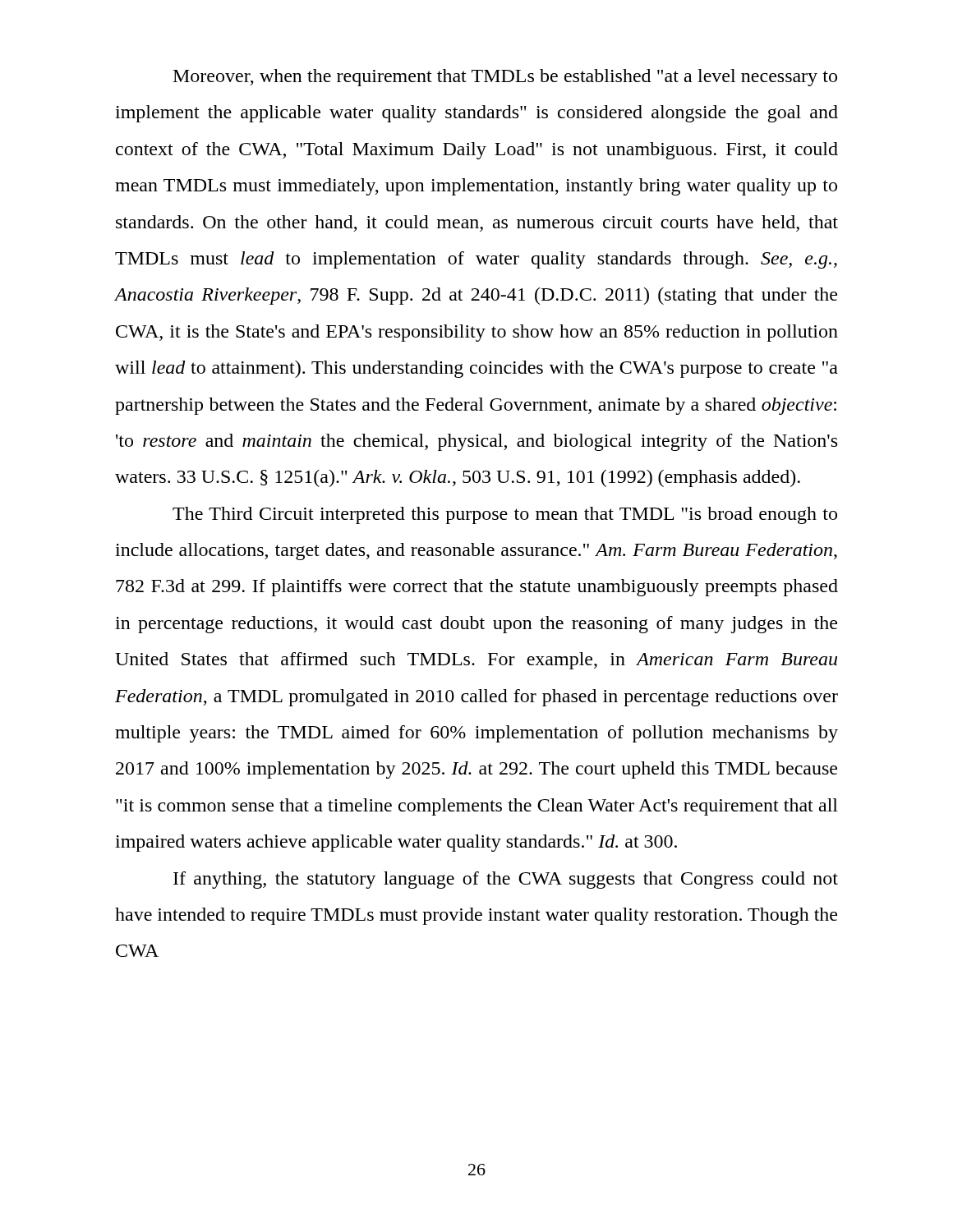Point to the block beginning "The Third Circuit interpreted this"
This screenshot has width=953, height=1232.
coord(505,515)
